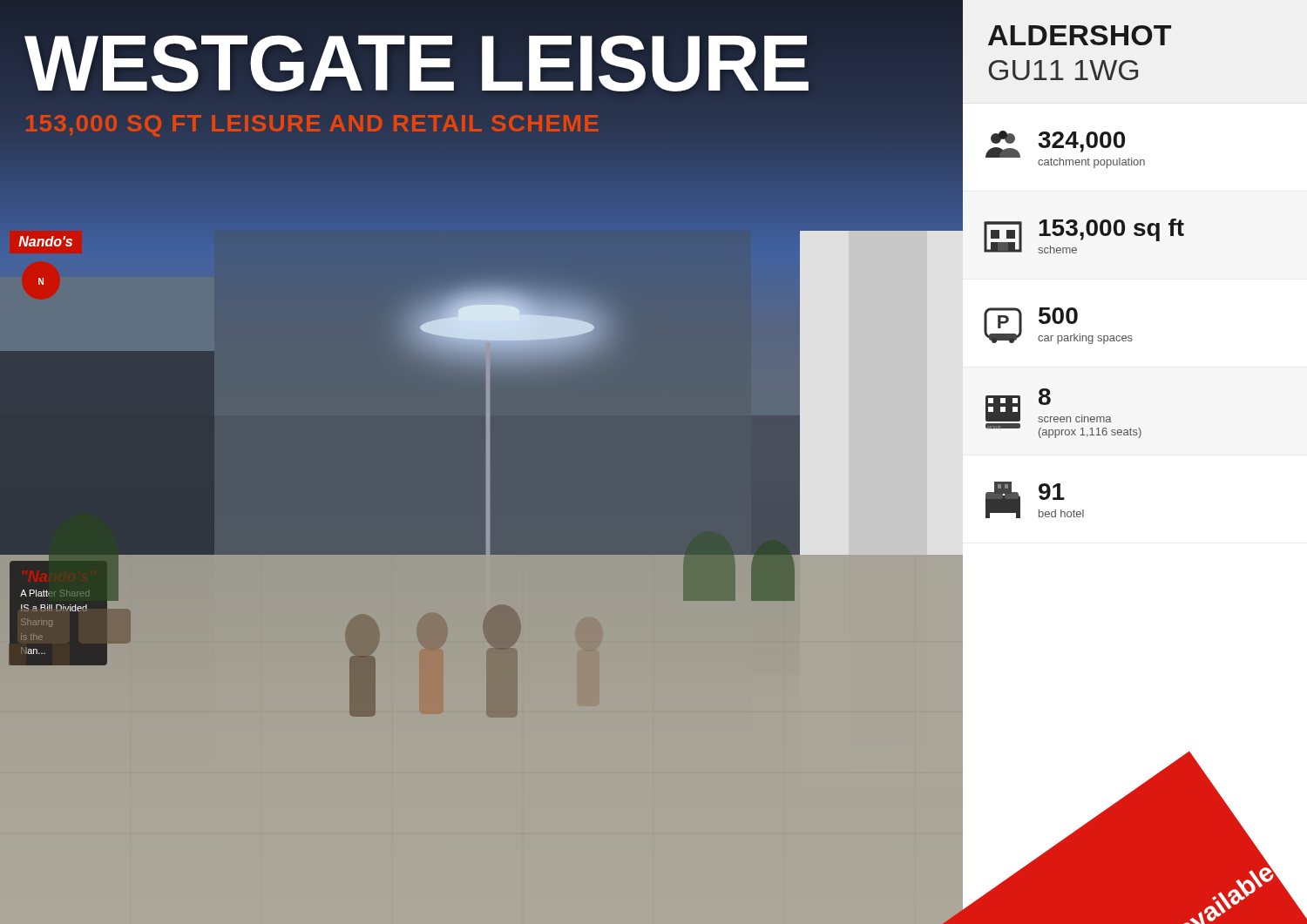Select the passage starting "P 500 car parking"

tap(1057, 323)
